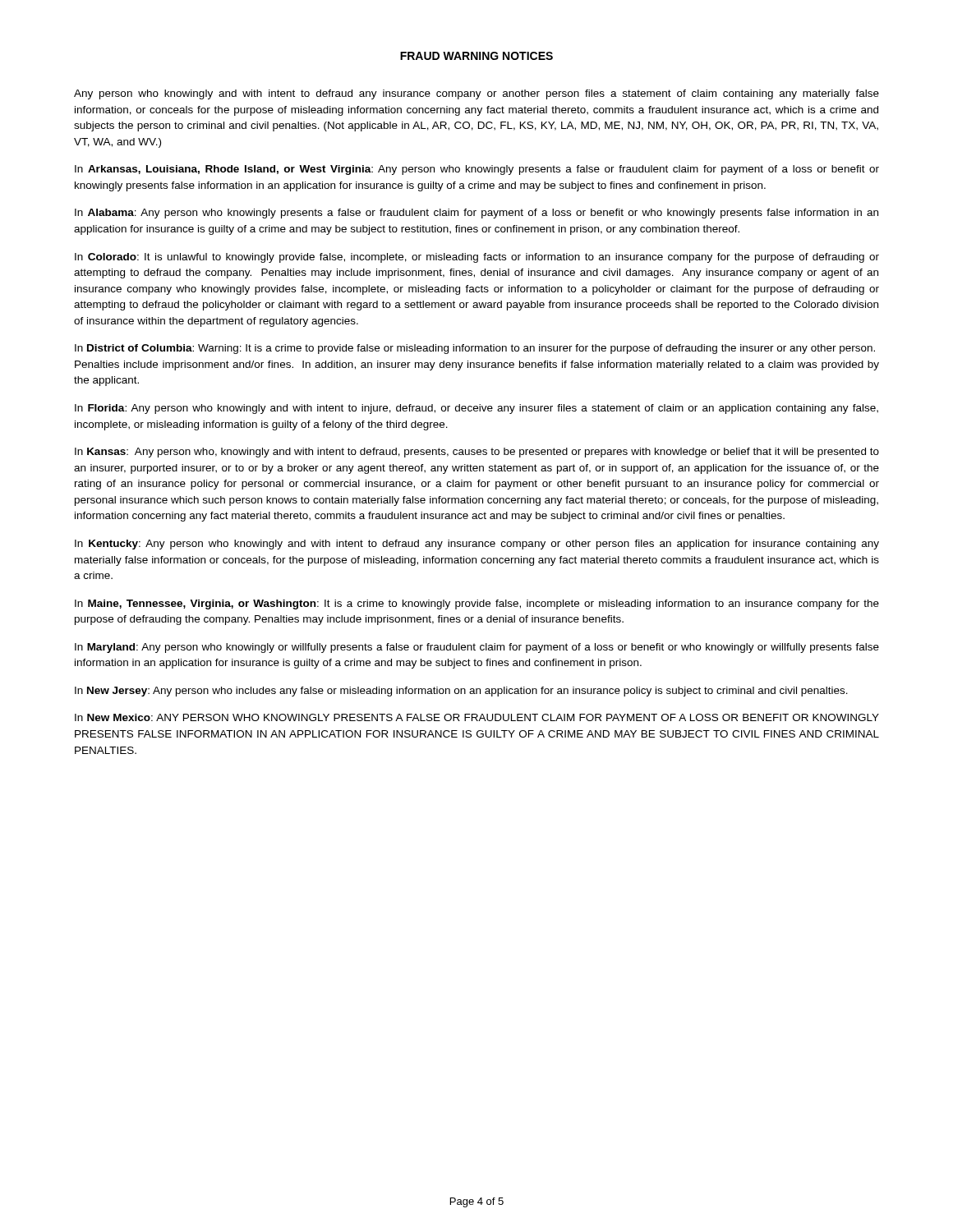Where is the passage that starts "In Arkansas, Louisiana, Rhode Island, or West"?
Screen dimensions: 1232x953
[476, 177]
